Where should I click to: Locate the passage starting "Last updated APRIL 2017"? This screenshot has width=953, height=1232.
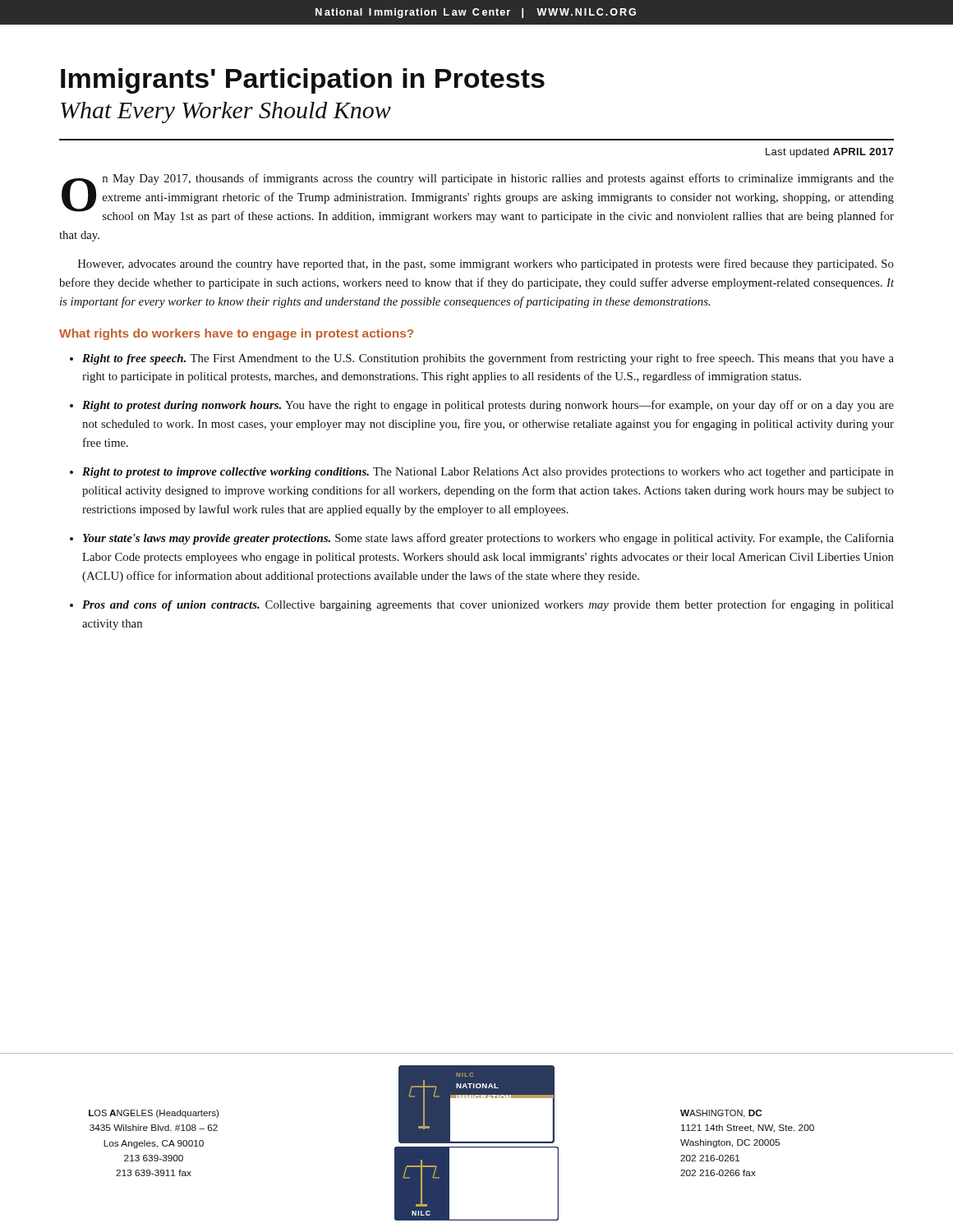click(829, 152)
